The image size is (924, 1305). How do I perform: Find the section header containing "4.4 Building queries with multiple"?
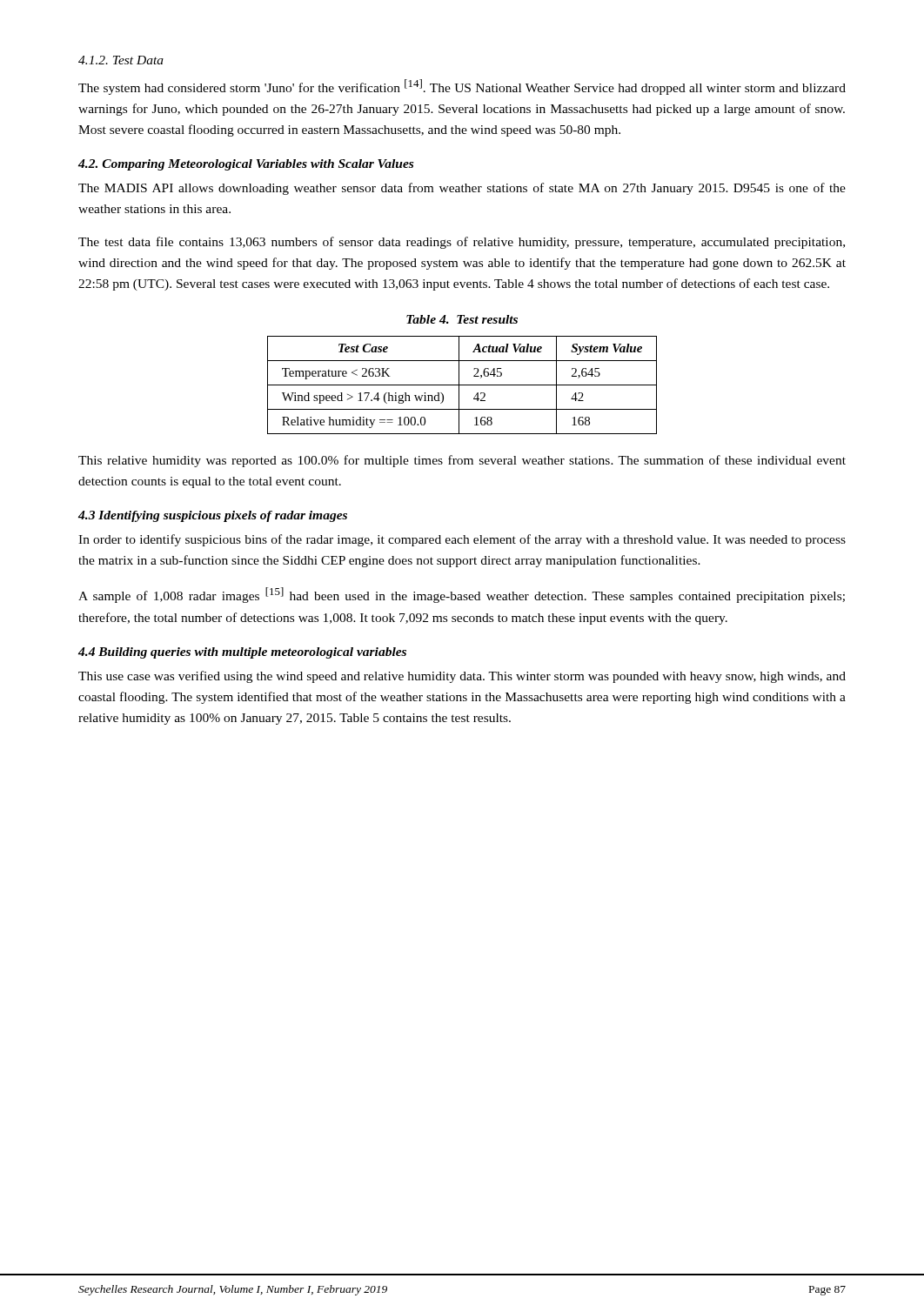point(243,651)
